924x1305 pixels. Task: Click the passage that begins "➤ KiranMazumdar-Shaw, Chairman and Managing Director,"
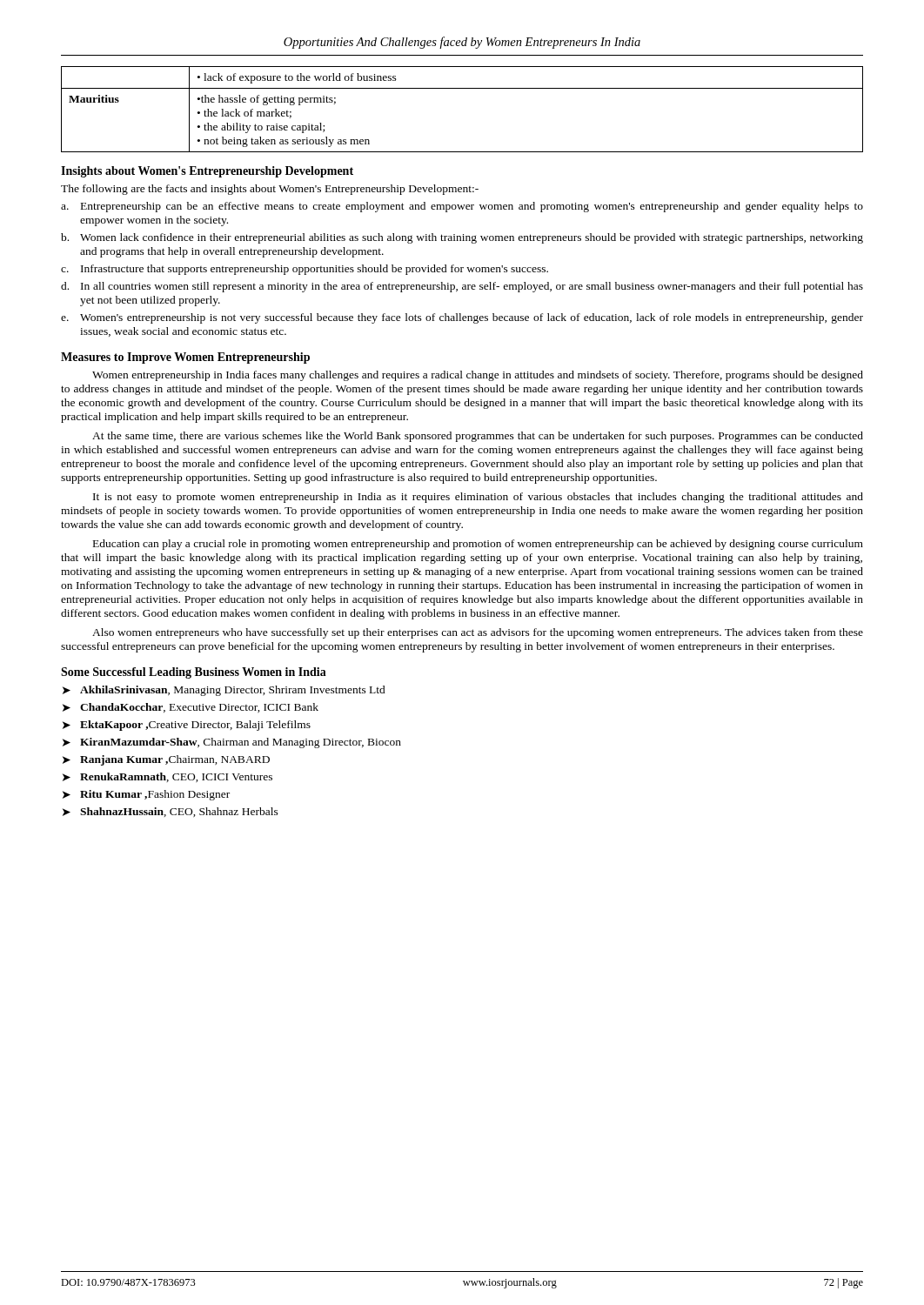tap(232, 743)
